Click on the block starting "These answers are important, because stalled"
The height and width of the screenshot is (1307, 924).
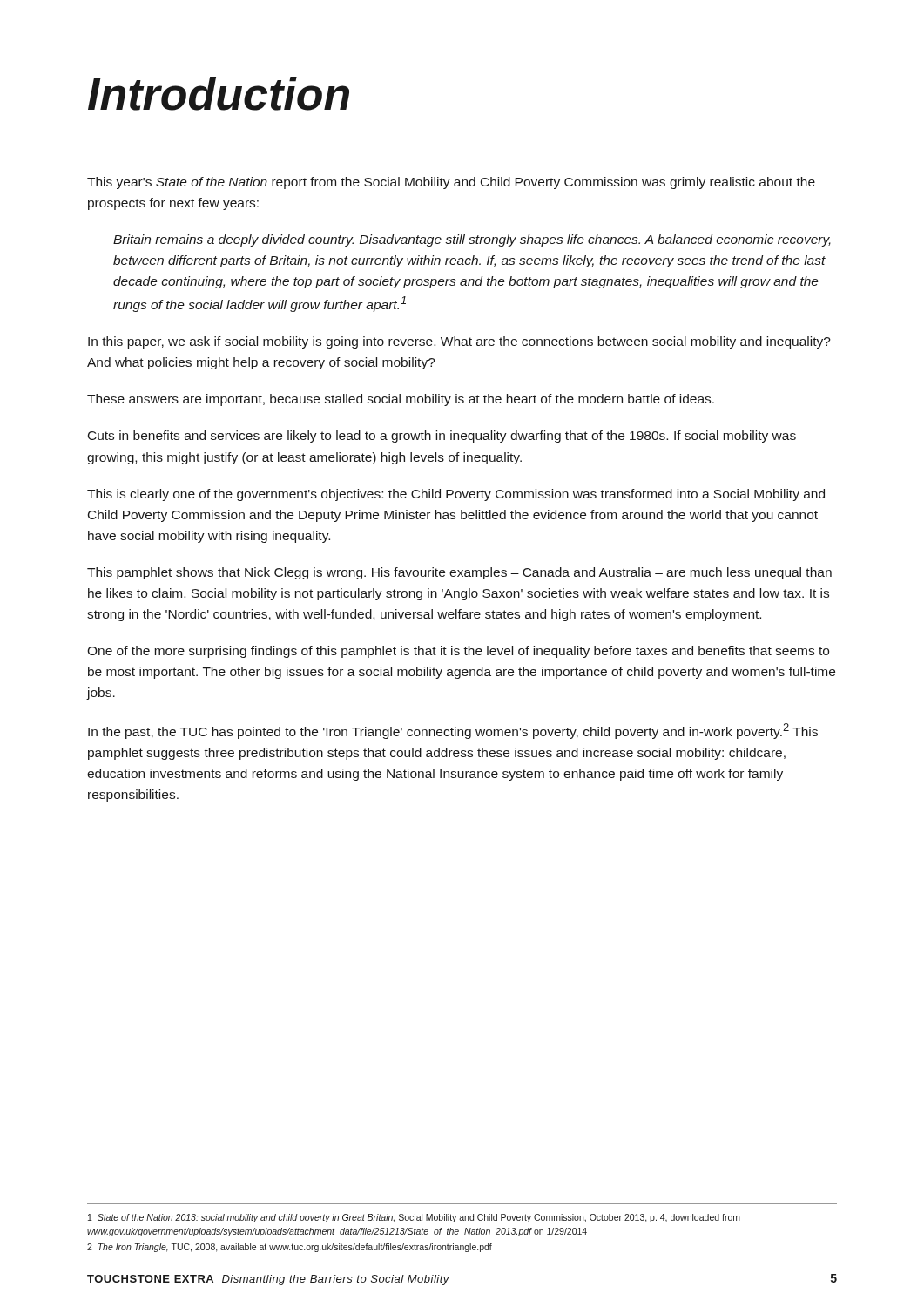401,399
